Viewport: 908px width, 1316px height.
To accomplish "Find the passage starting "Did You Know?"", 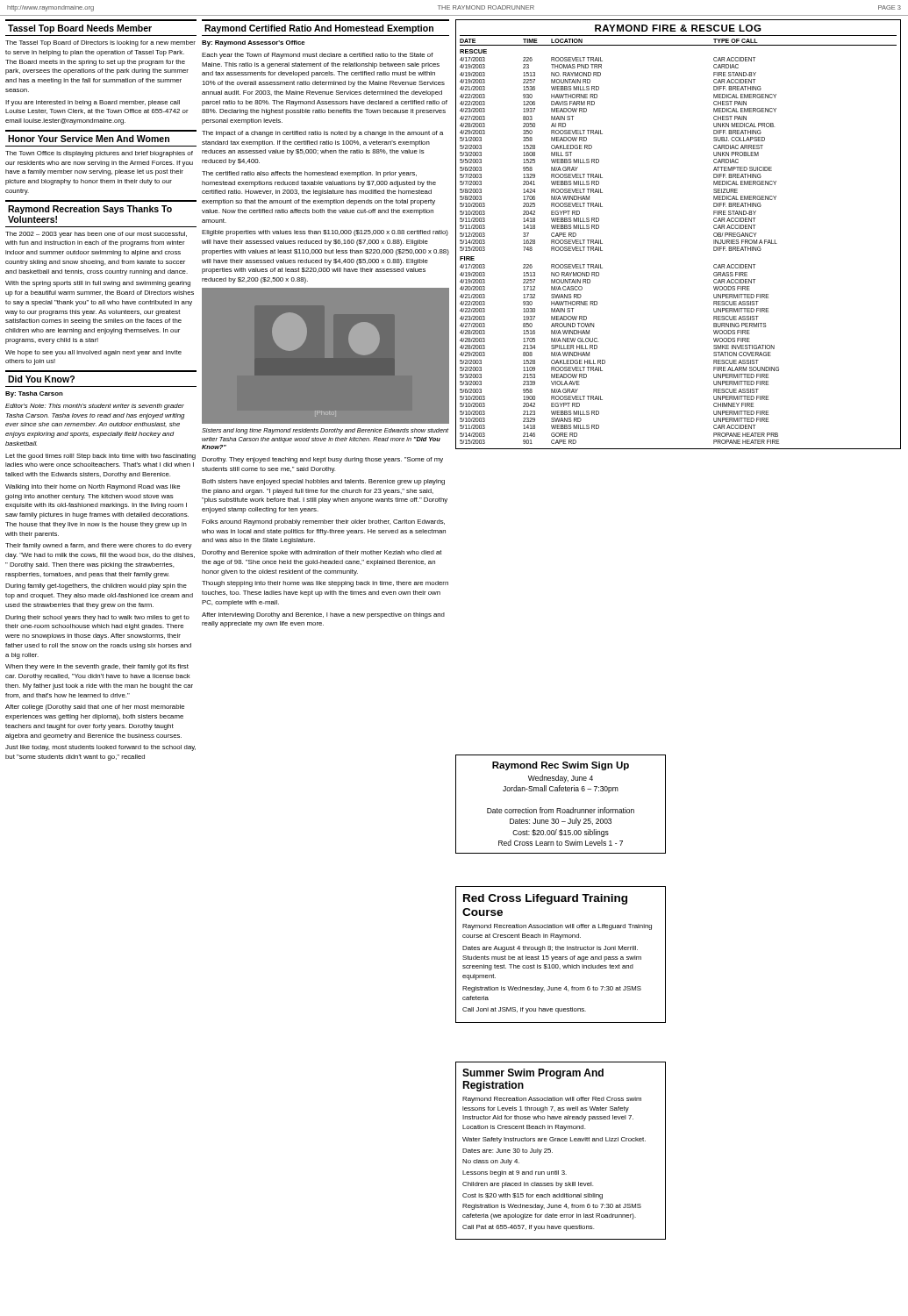I will [x=41, y=379].
